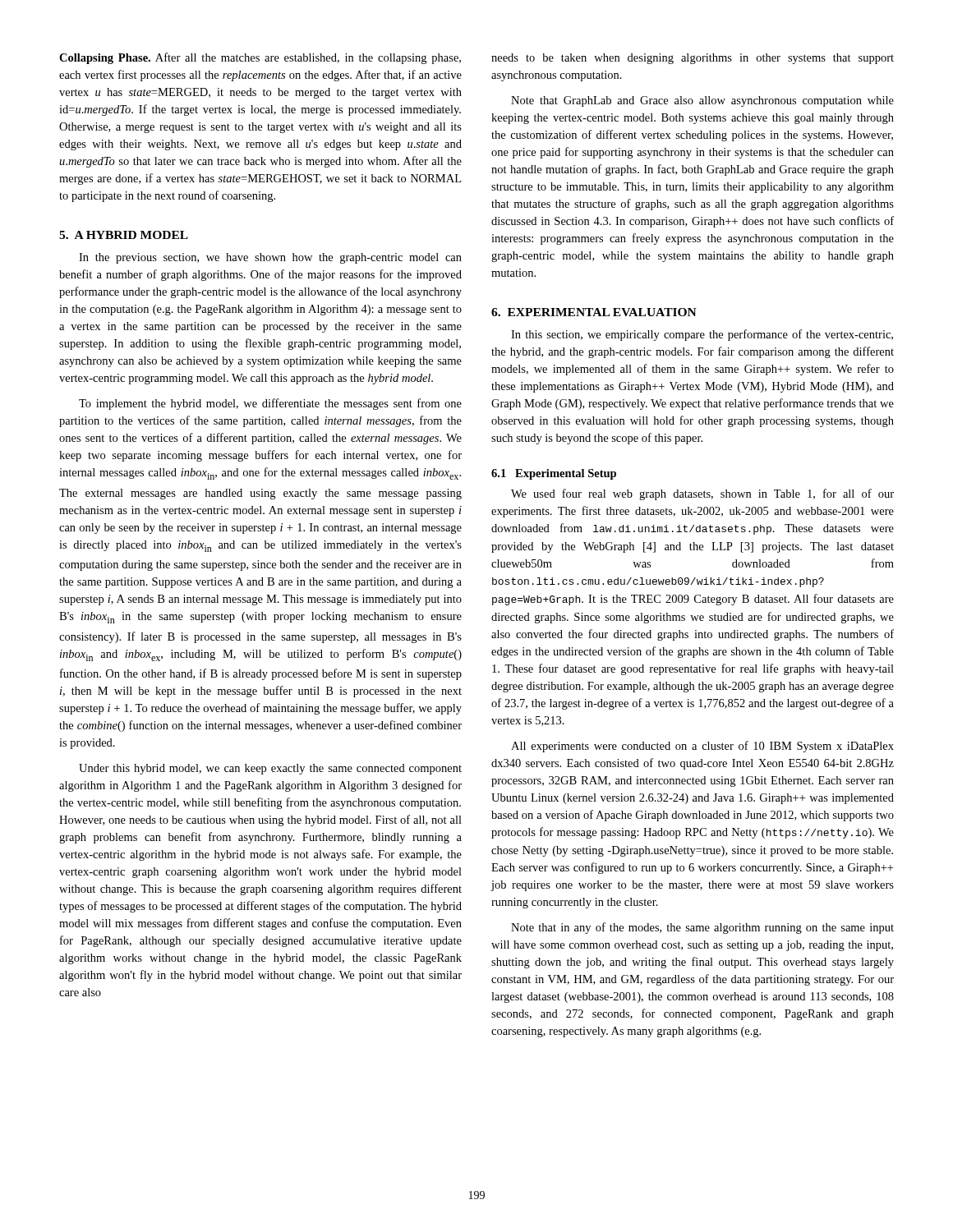953x1232 pixels.
Task: Click on the text block that reads "Collapsing Phase. After all the matches are"
Action: click(x=260, y=127)
